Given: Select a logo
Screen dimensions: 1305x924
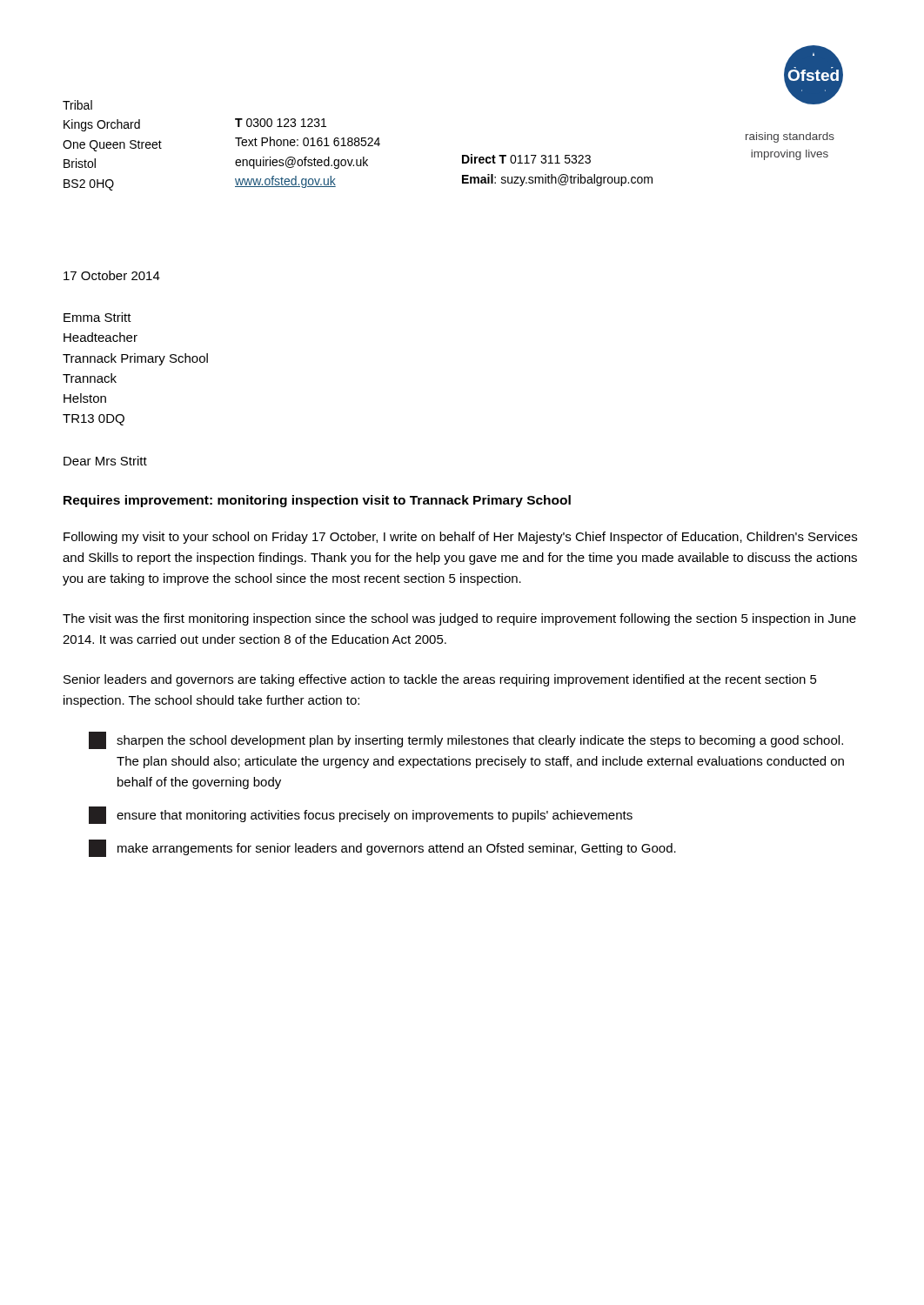Looking at the screenshot, I should [790, 102].
